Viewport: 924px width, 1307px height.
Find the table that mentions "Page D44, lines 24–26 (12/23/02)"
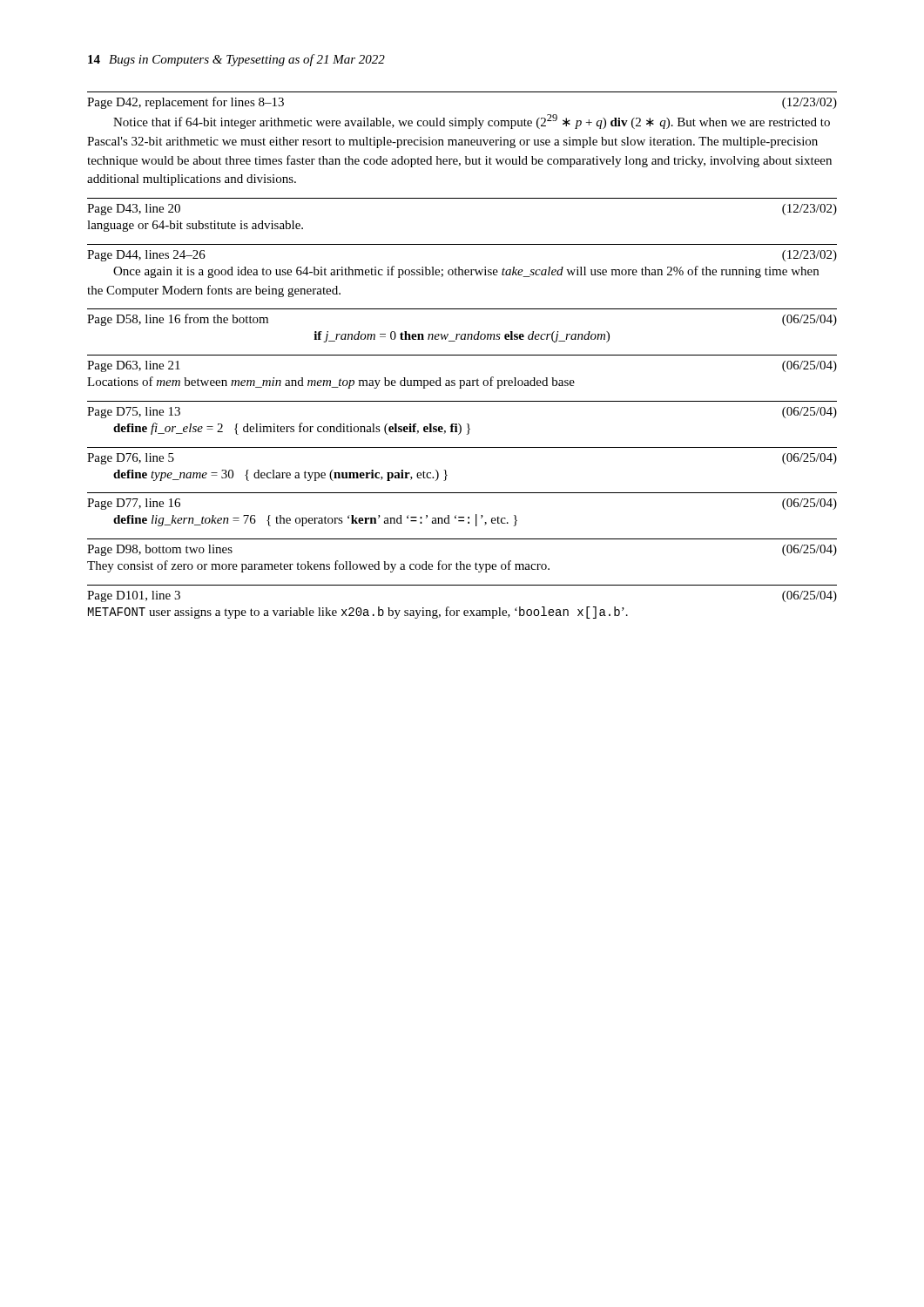coord(462,253)
